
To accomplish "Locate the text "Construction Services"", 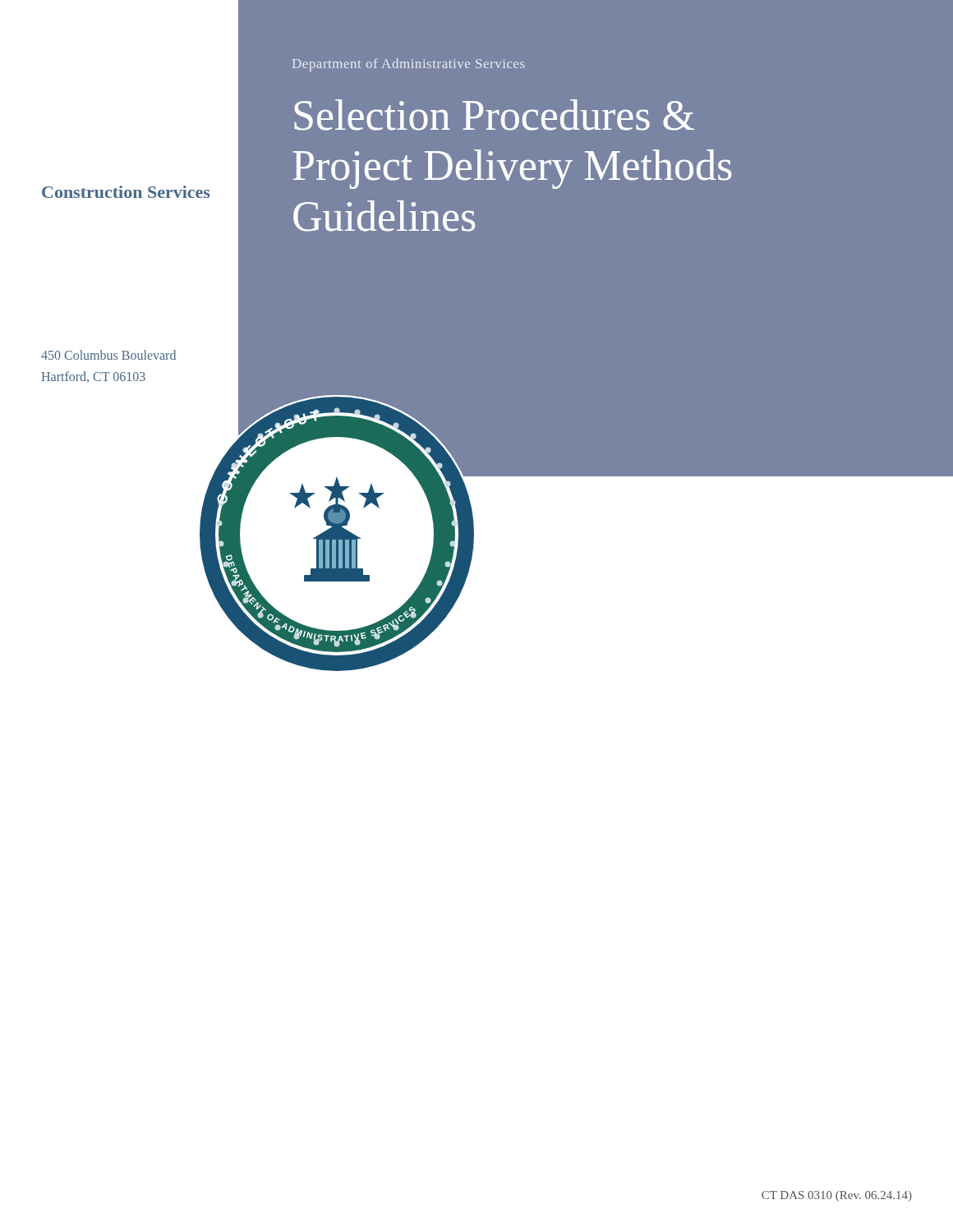I will click(126, 192).
